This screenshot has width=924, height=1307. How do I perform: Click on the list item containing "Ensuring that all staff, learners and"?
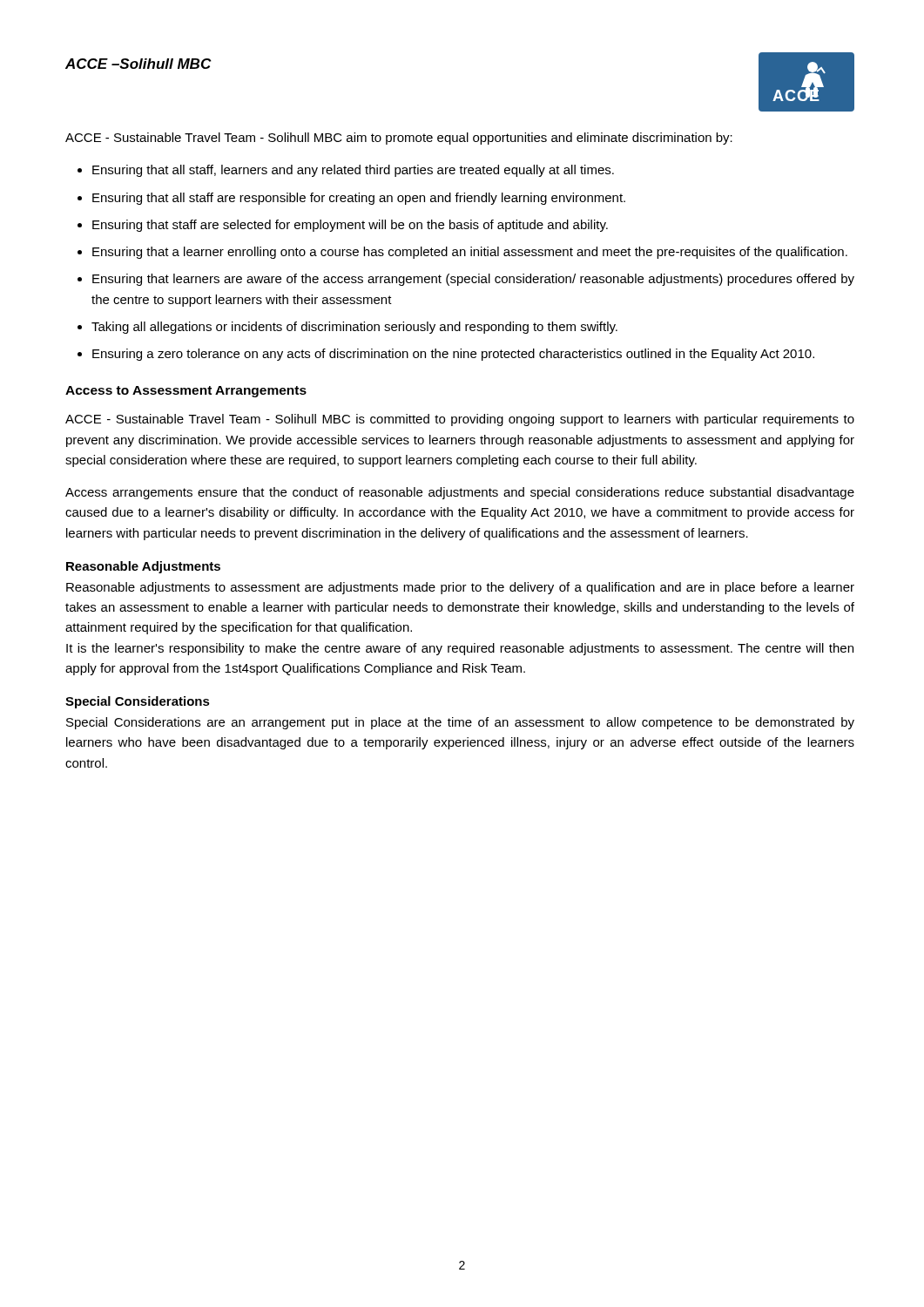[353, 170]
